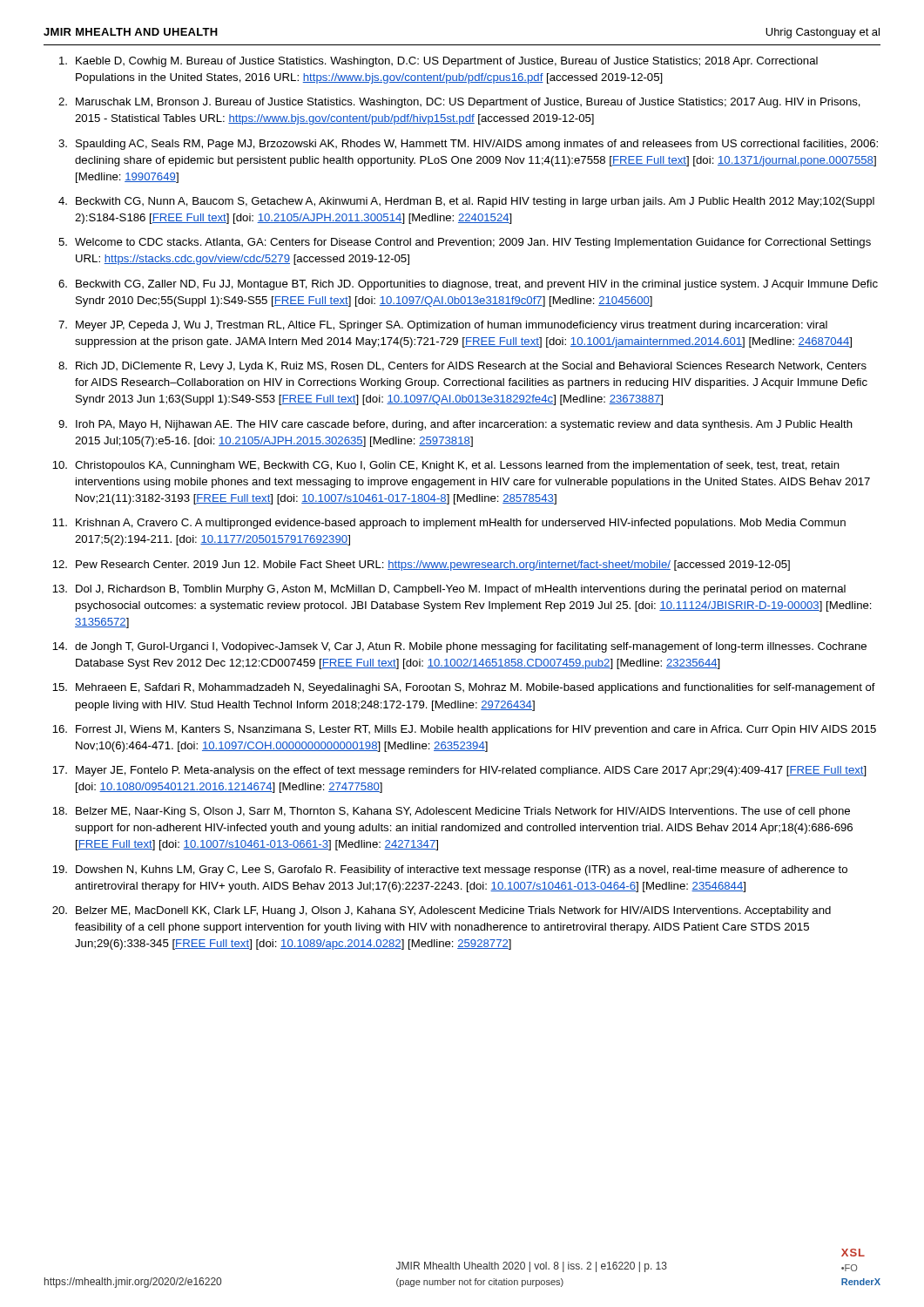Locate the block starting "14. de Jongh T,"
The image size is (924, 1307).
(462, 655)
